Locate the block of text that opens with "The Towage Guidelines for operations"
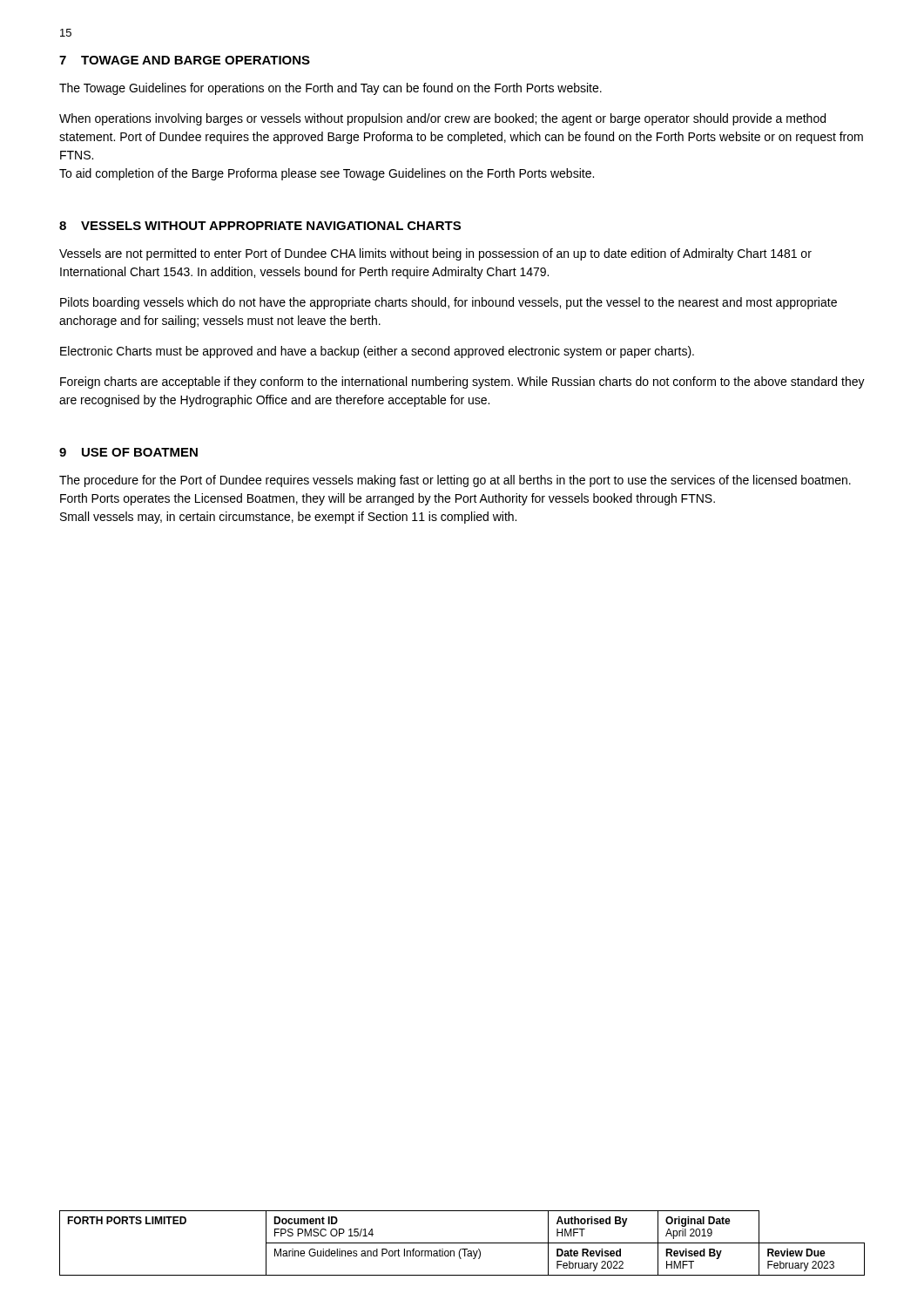This screenshot has height=1307, width=924. click(x=331, y=88)
